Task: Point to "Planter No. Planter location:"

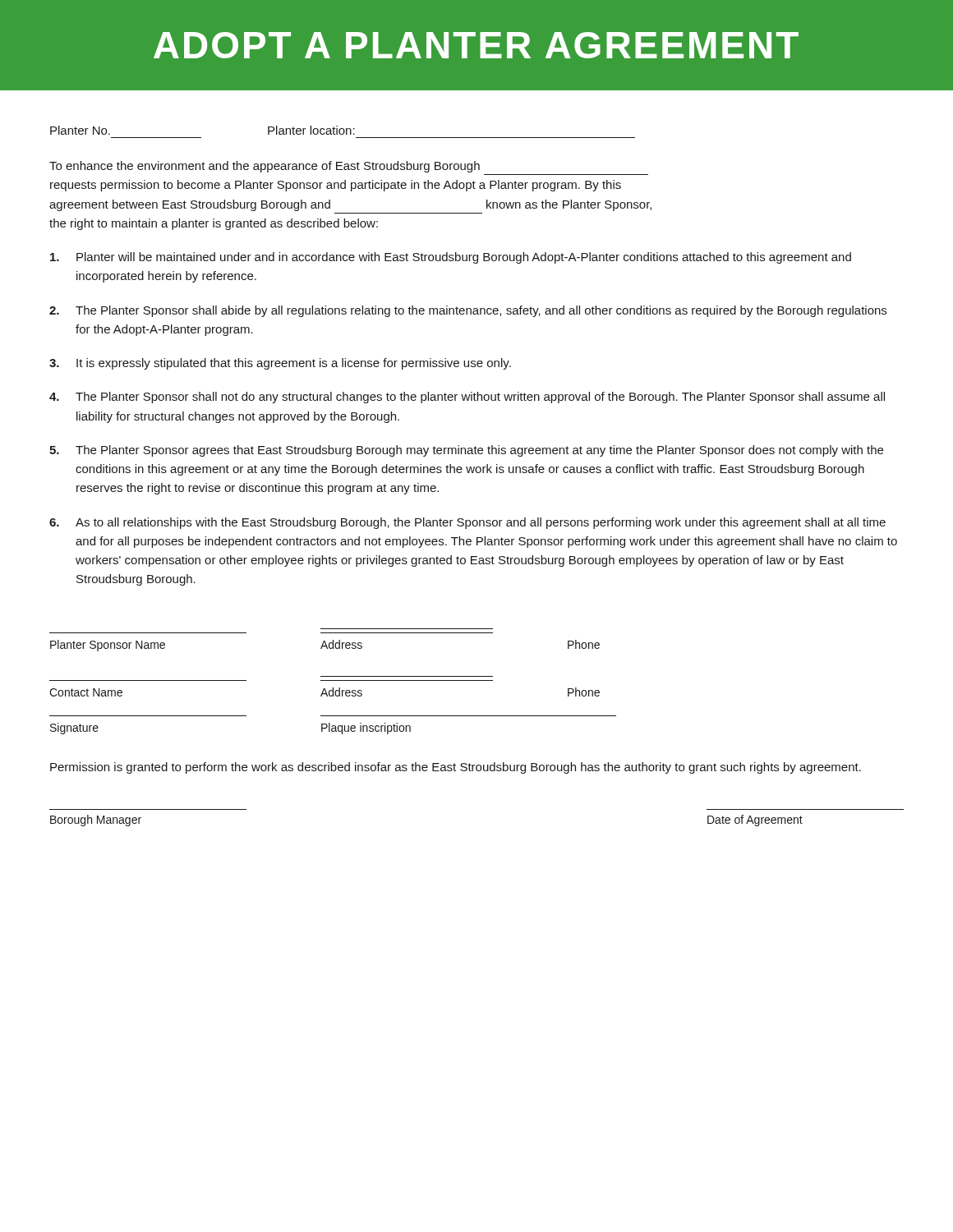Action: pyautogui.click(x=342, y=131)
